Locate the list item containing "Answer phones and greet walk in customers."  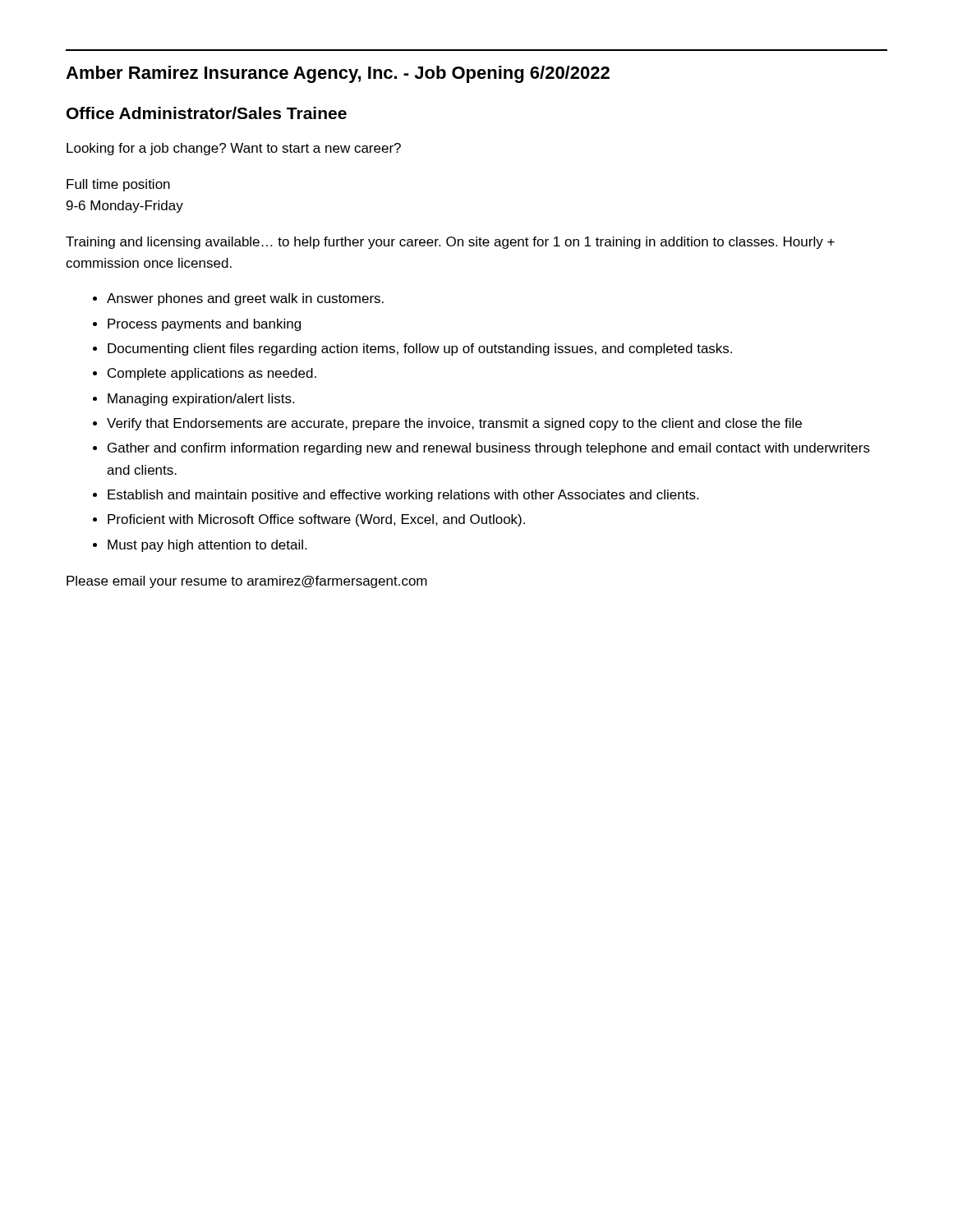click(246, 299)
